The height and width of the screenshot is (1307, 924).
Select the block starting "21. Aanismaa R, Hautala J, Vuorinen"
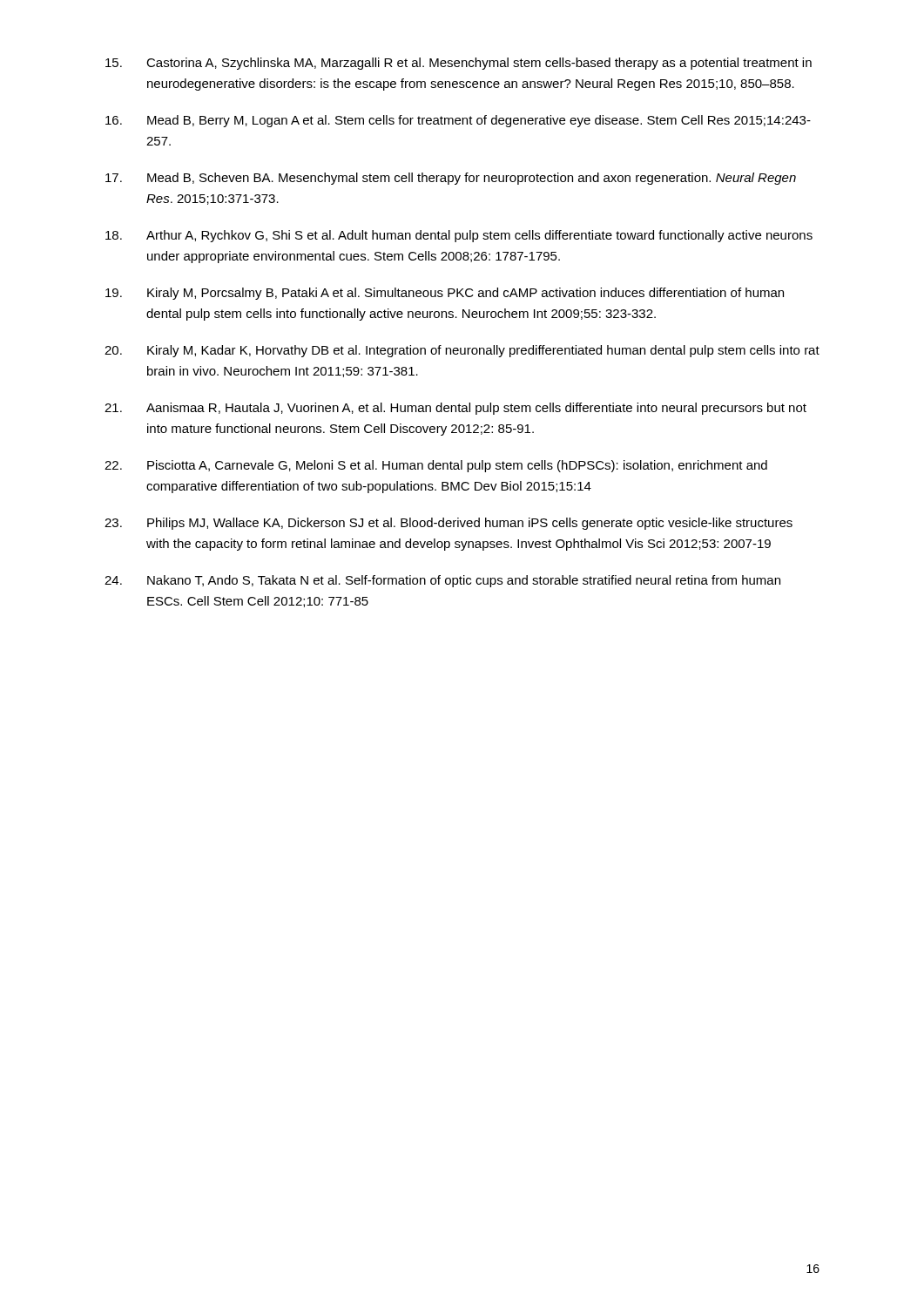coord(462,418)
